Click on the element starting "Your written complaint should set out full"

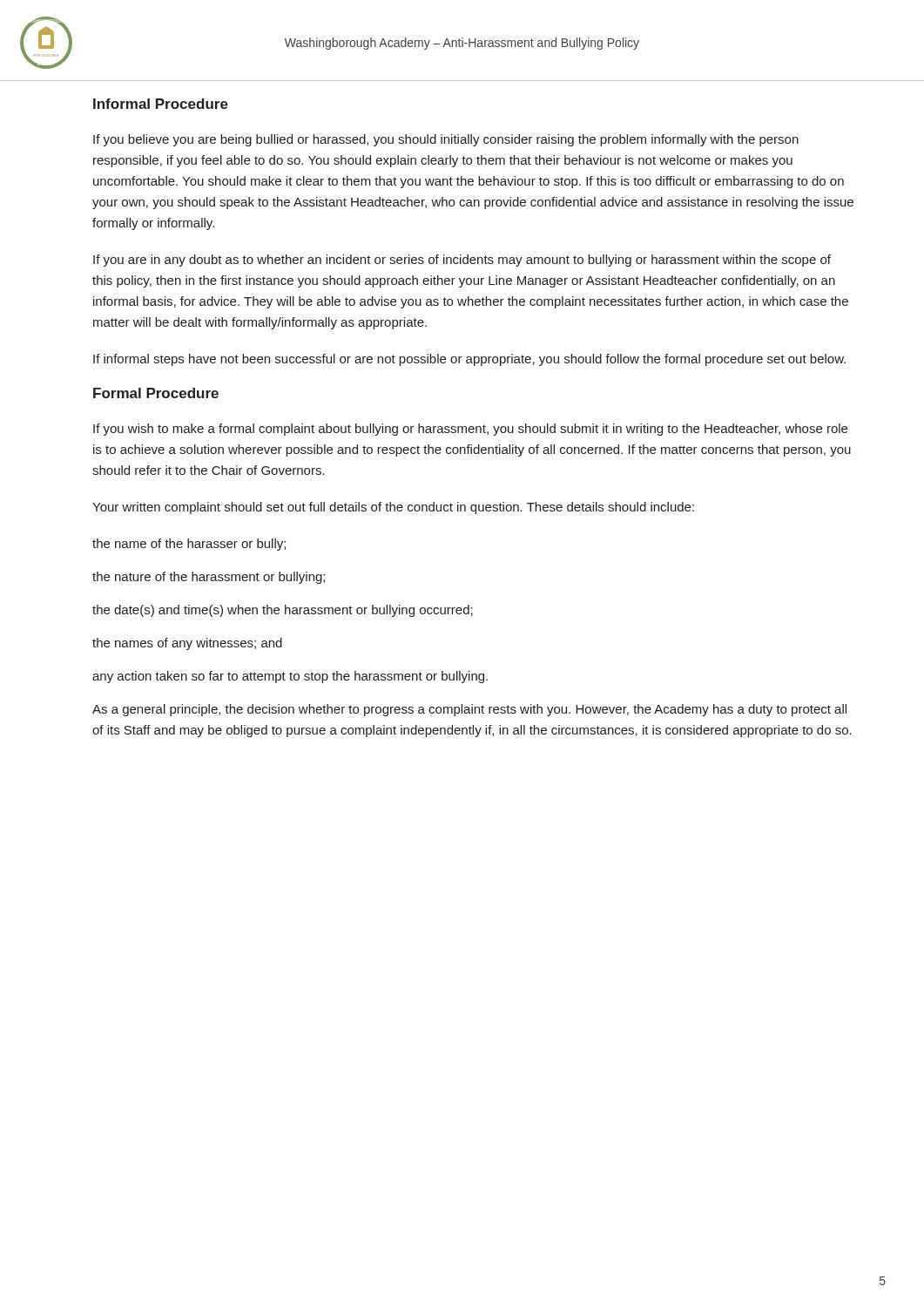[x=394, y=507]
